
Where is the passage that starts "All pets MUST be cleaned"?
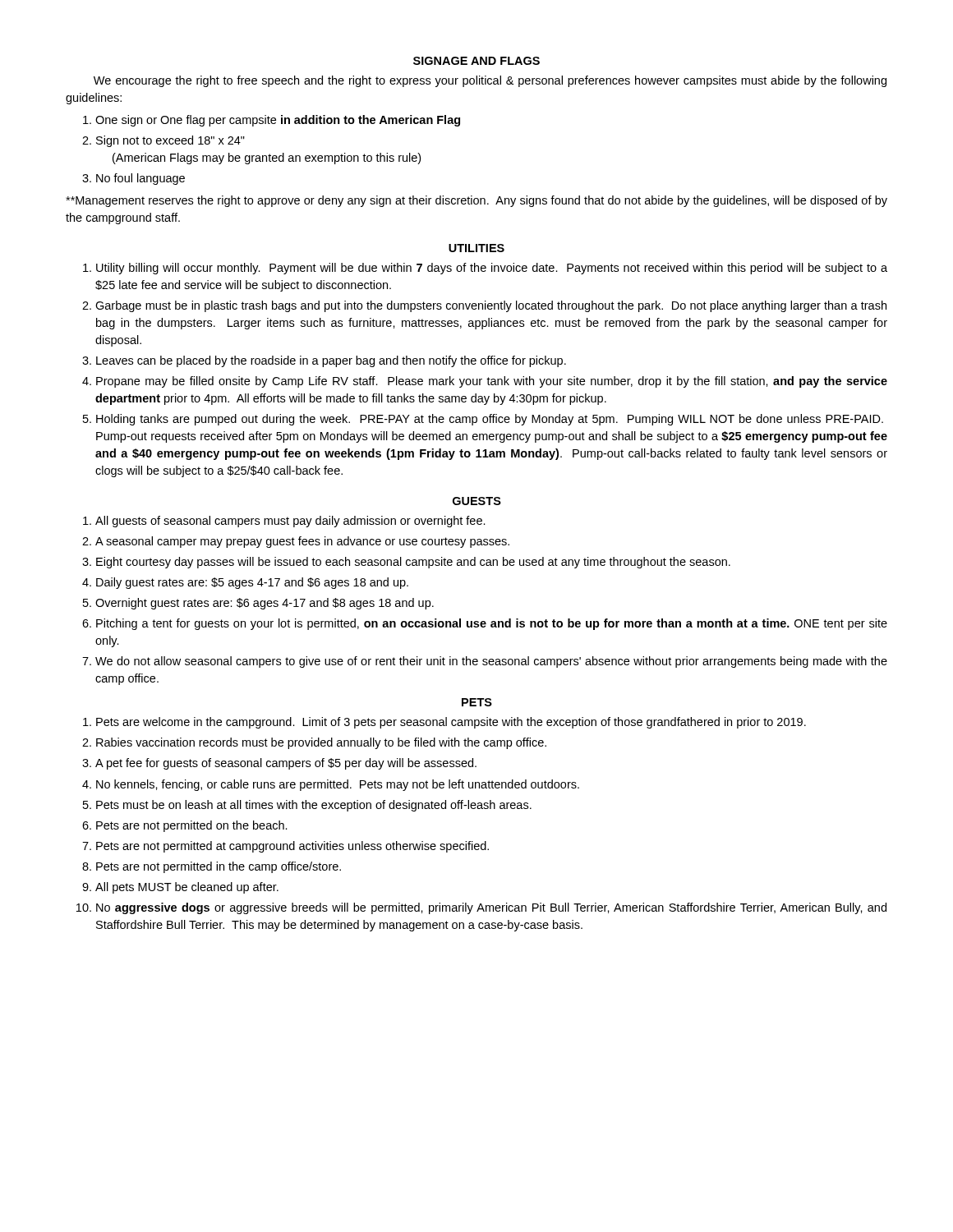tap(187, 888)
